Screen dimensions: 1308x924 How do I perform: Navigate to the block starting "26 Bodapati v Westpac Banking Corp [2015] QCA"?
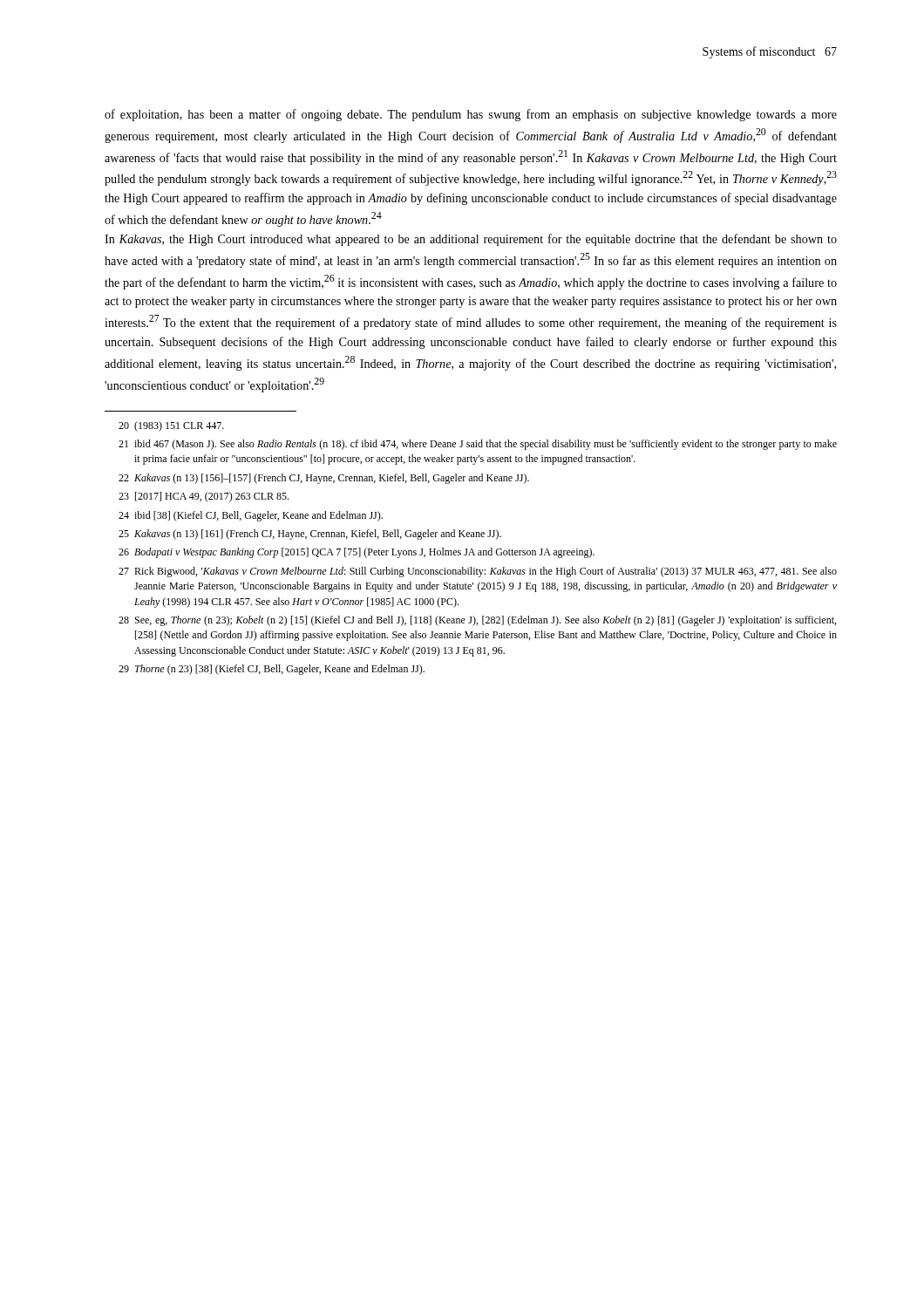(471, 553)
